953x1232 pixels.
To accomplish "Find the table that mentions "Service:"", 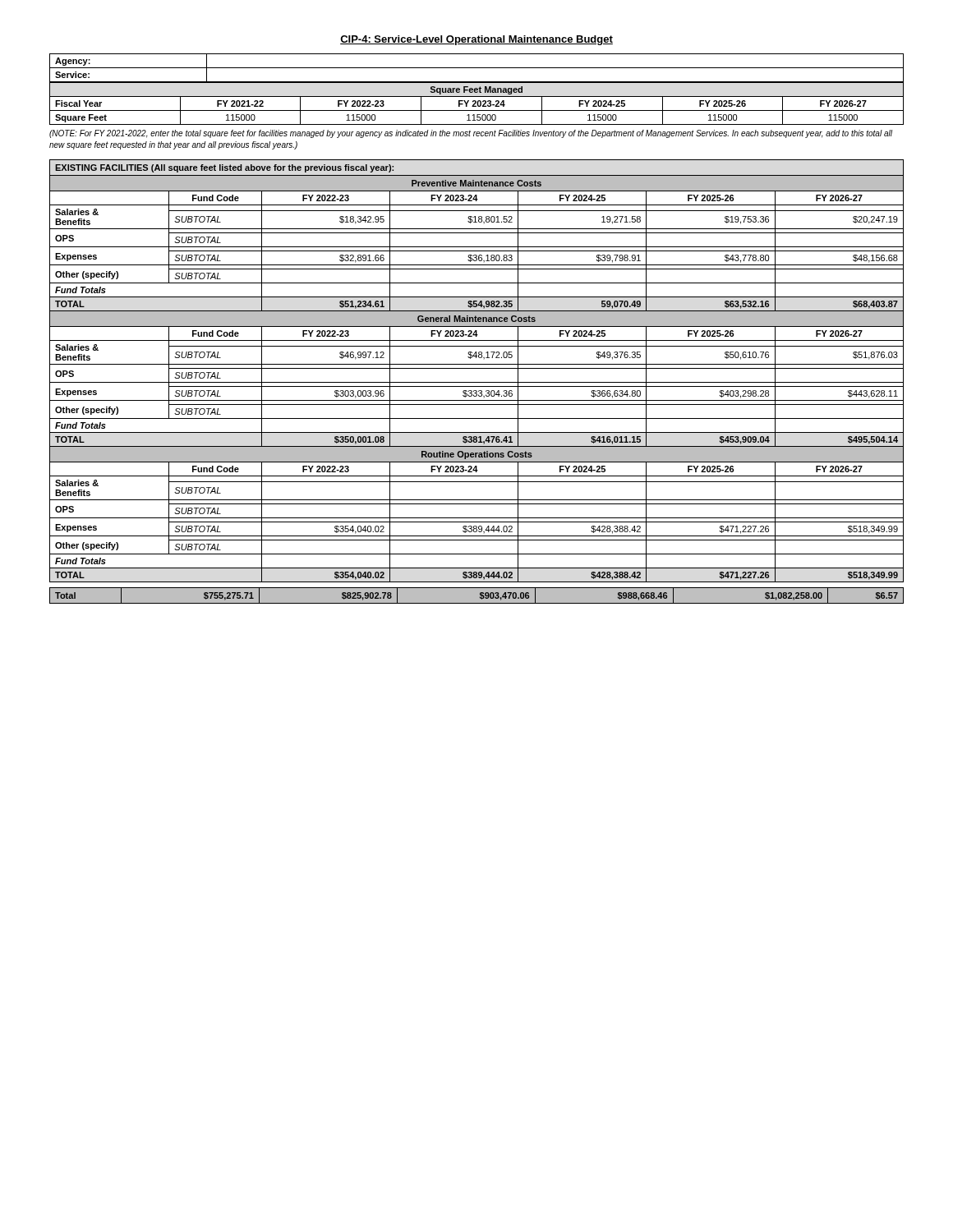I will [x=476, y=68].
